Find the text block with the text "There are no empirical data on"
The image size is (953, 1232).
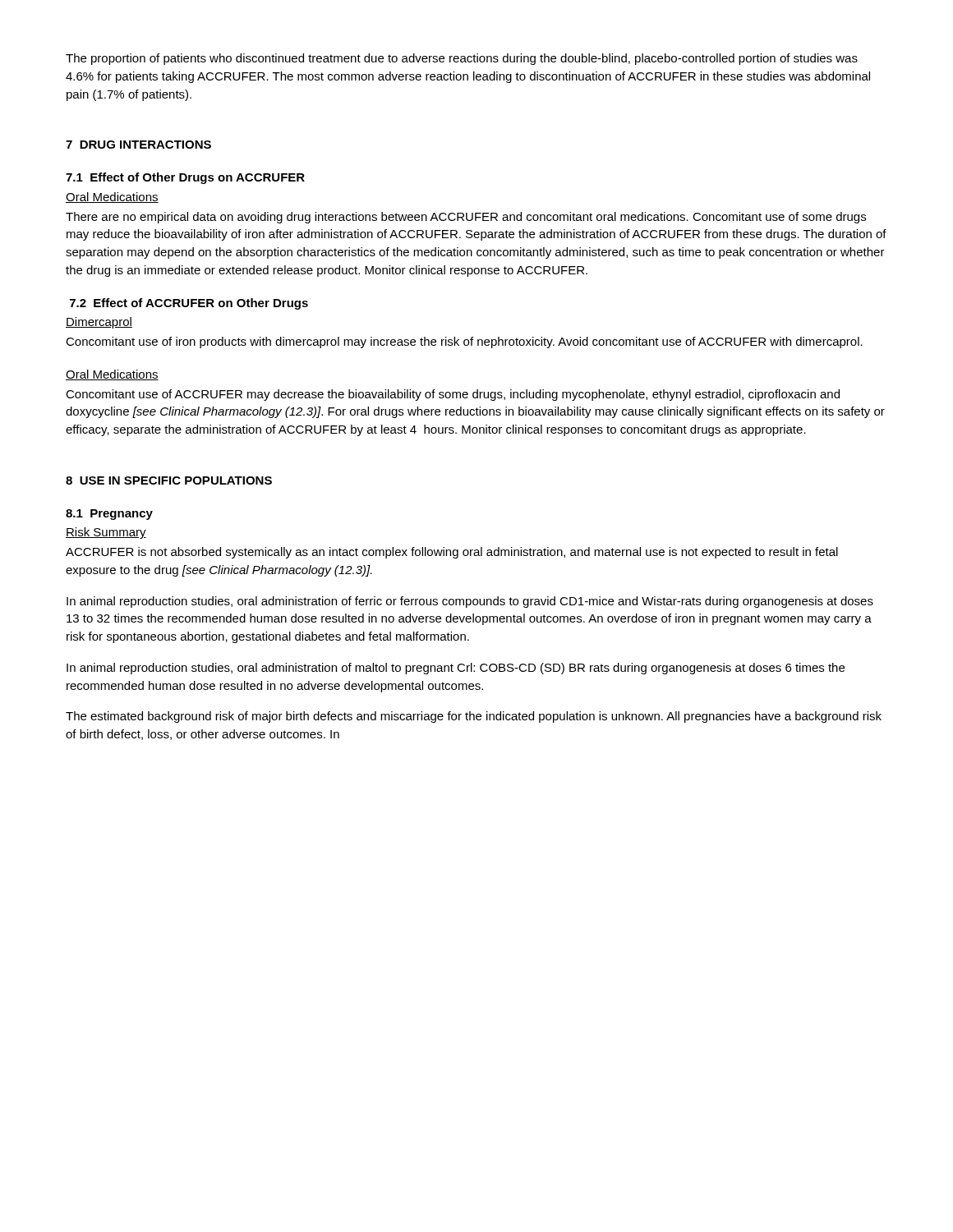coord(476,243)
